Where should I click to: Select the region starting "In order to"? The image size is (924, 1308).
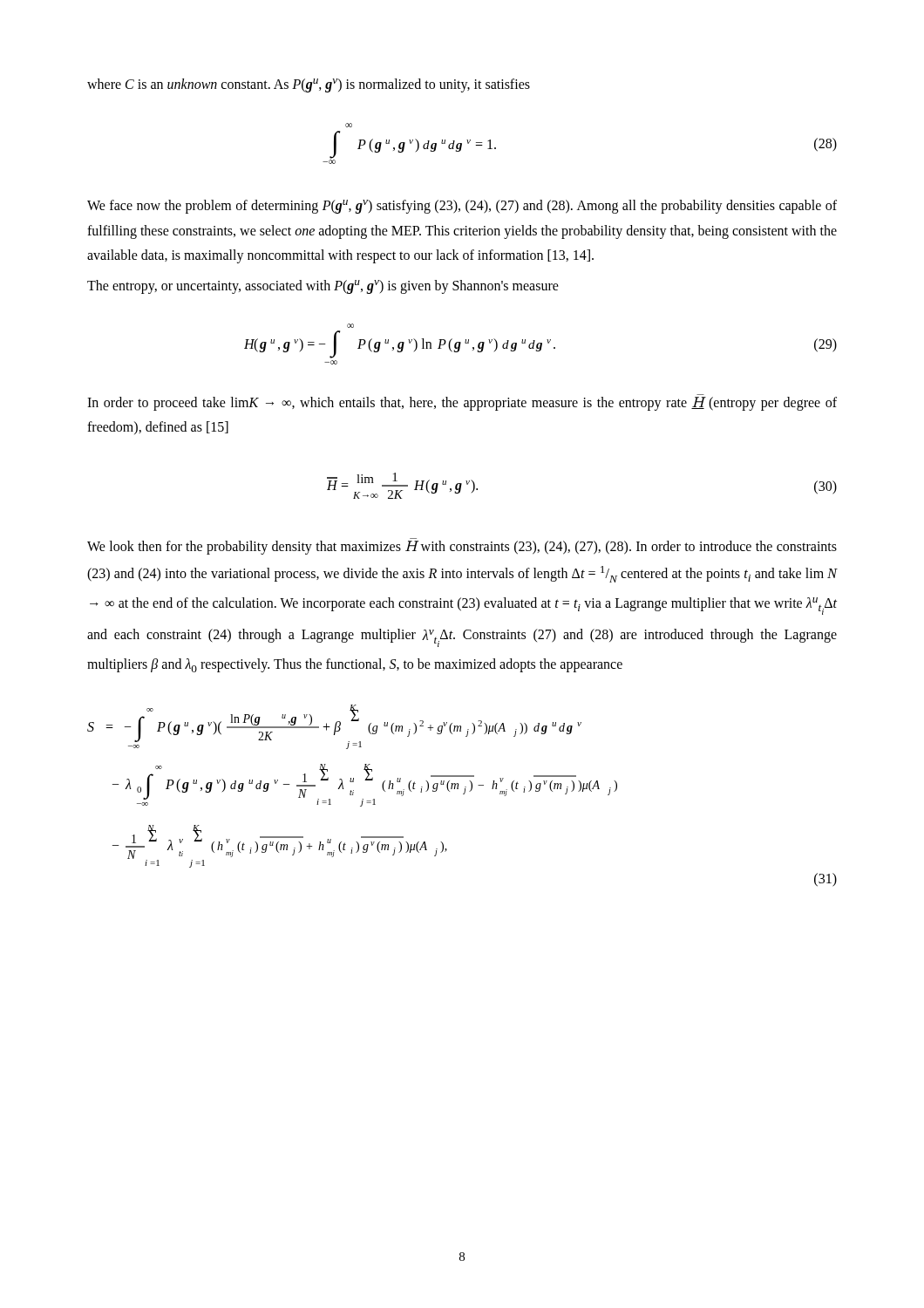(462, 415)
